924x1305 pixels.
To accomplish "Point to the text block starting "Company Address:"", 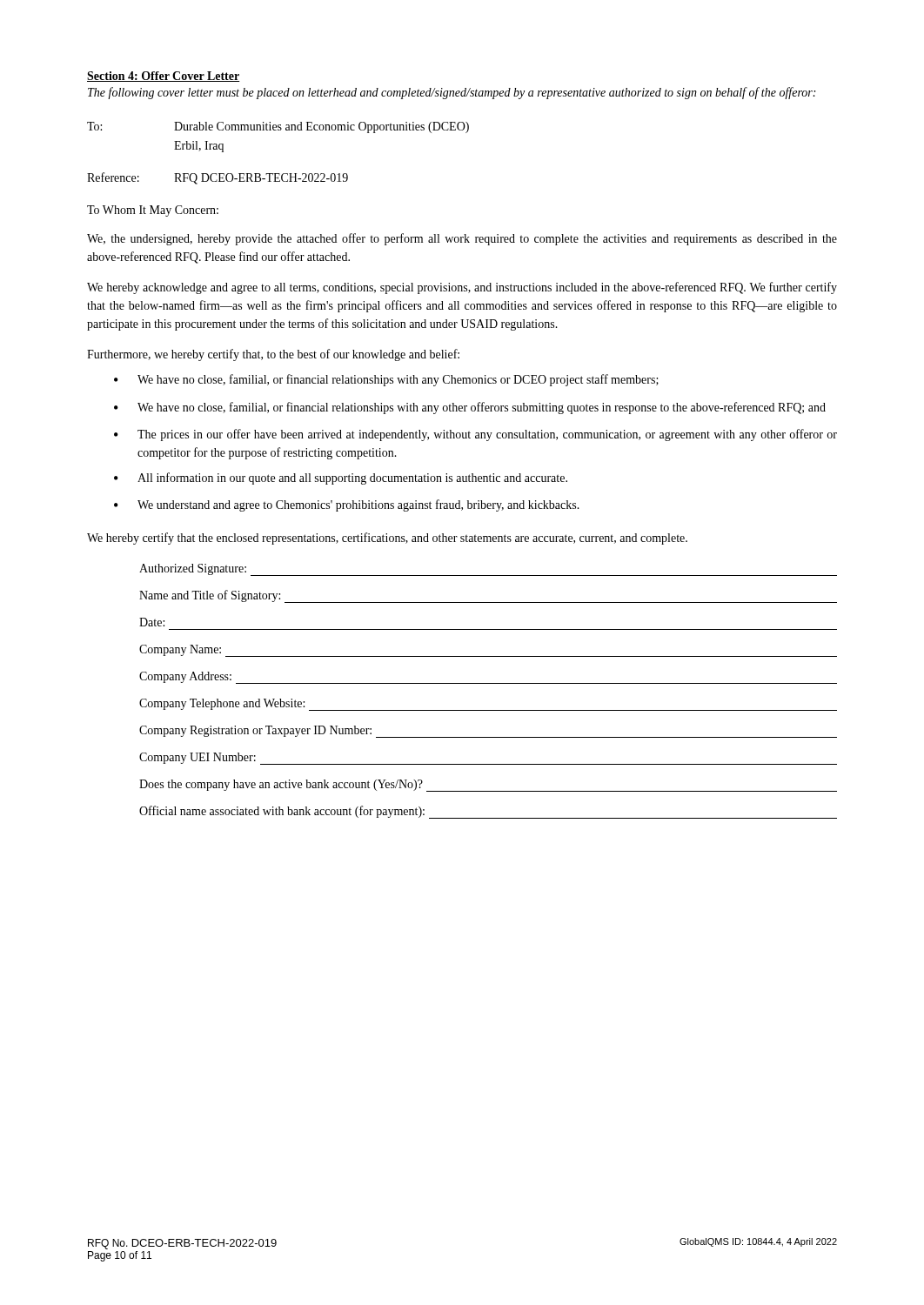I will coord(488,676).
